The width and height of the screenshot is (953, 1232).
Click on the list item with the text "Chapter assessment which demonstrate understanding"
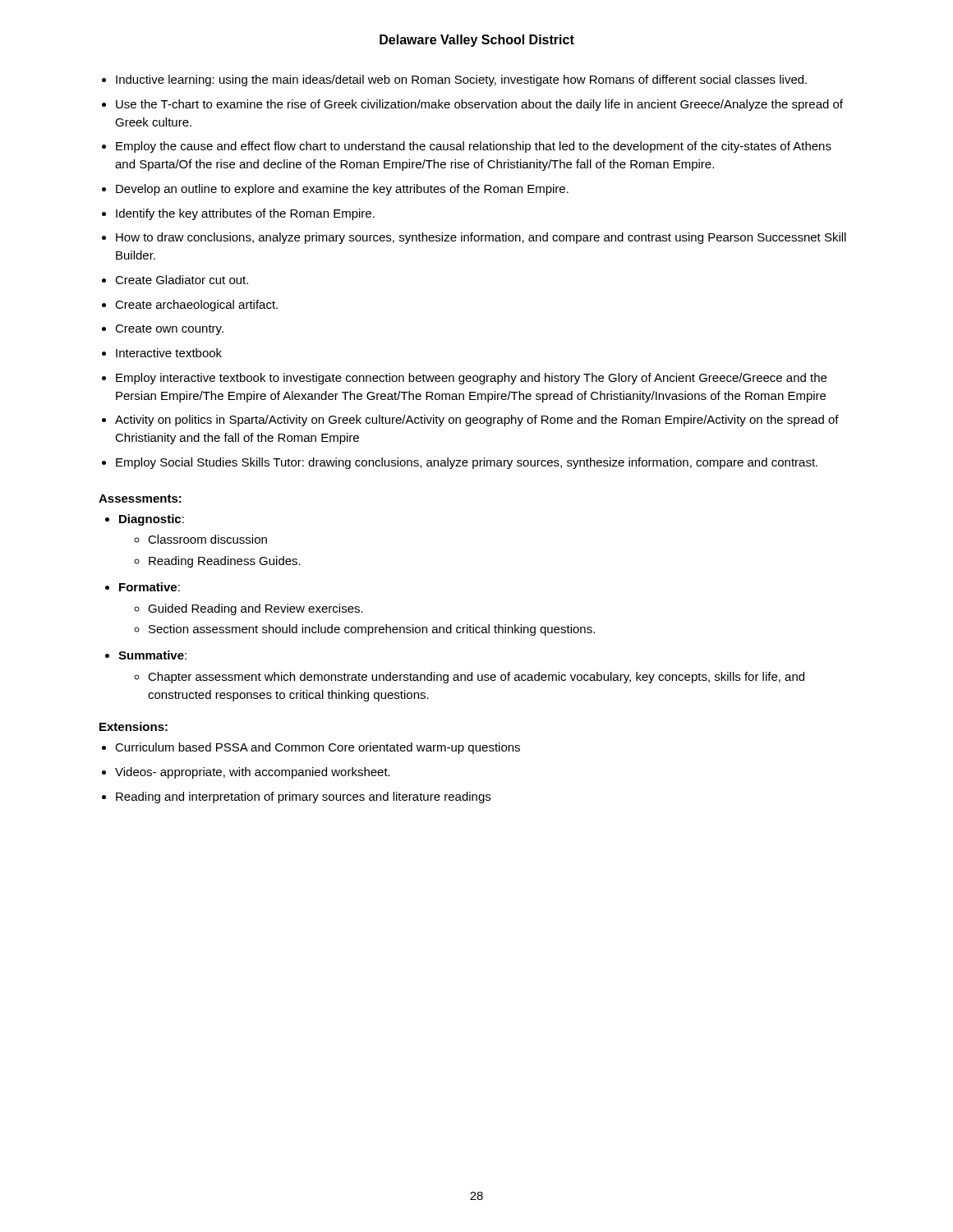[477, 685]
